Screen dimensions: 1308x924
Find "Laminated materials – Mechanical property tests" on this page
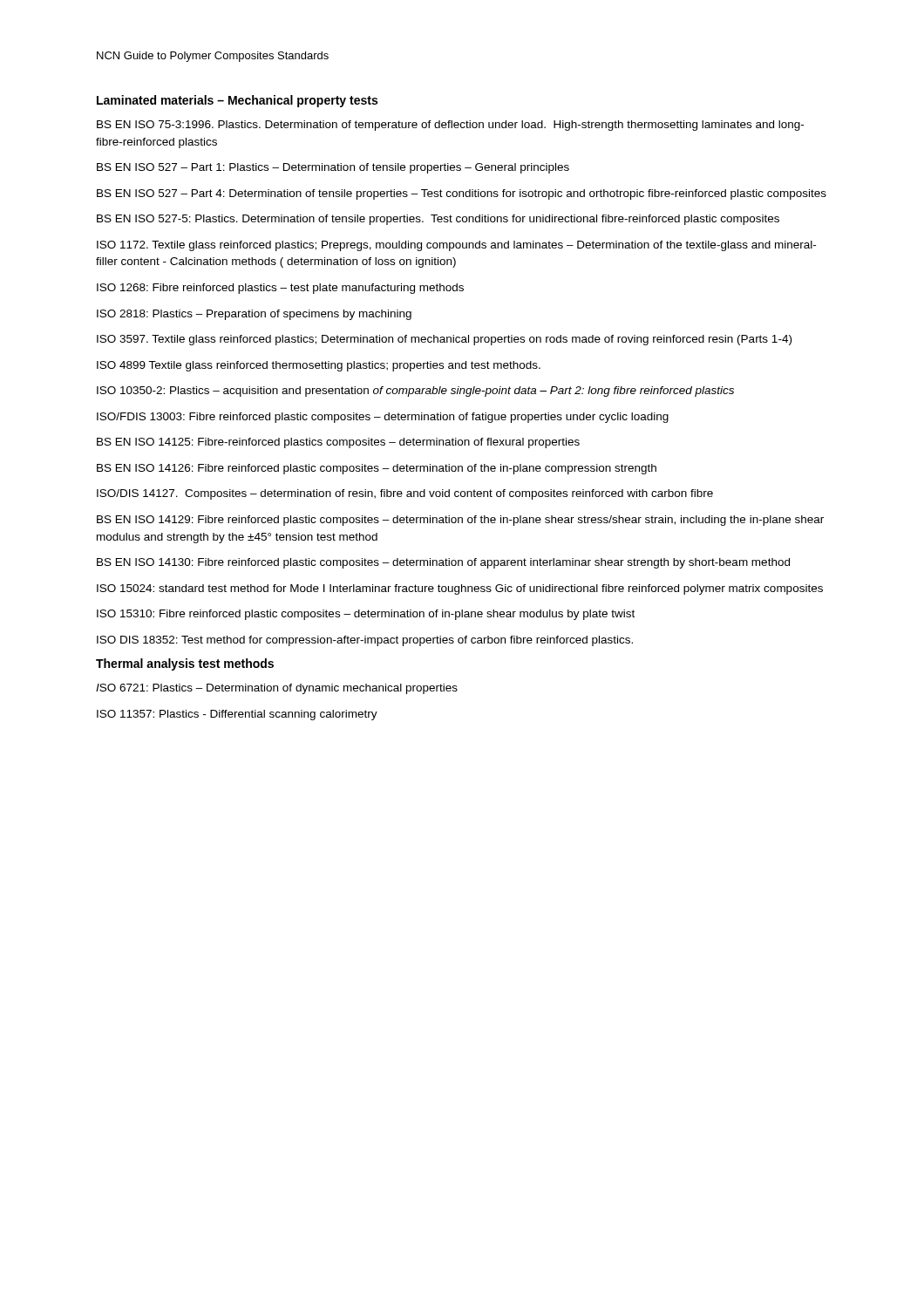click(x=237, y=100)
